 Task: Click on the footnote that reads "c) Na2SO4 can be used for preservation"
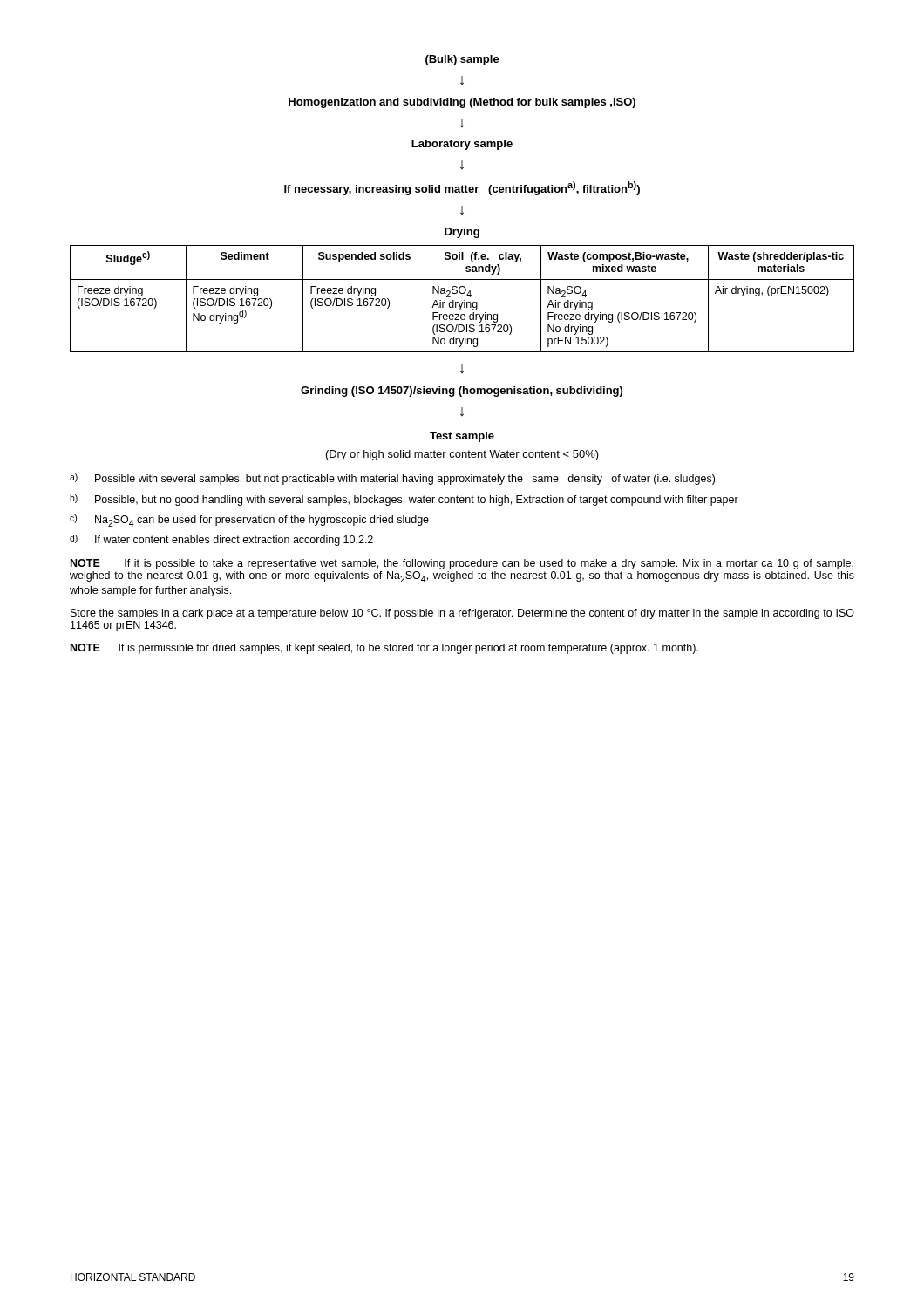pyautogui.click(x=249, y=521)
